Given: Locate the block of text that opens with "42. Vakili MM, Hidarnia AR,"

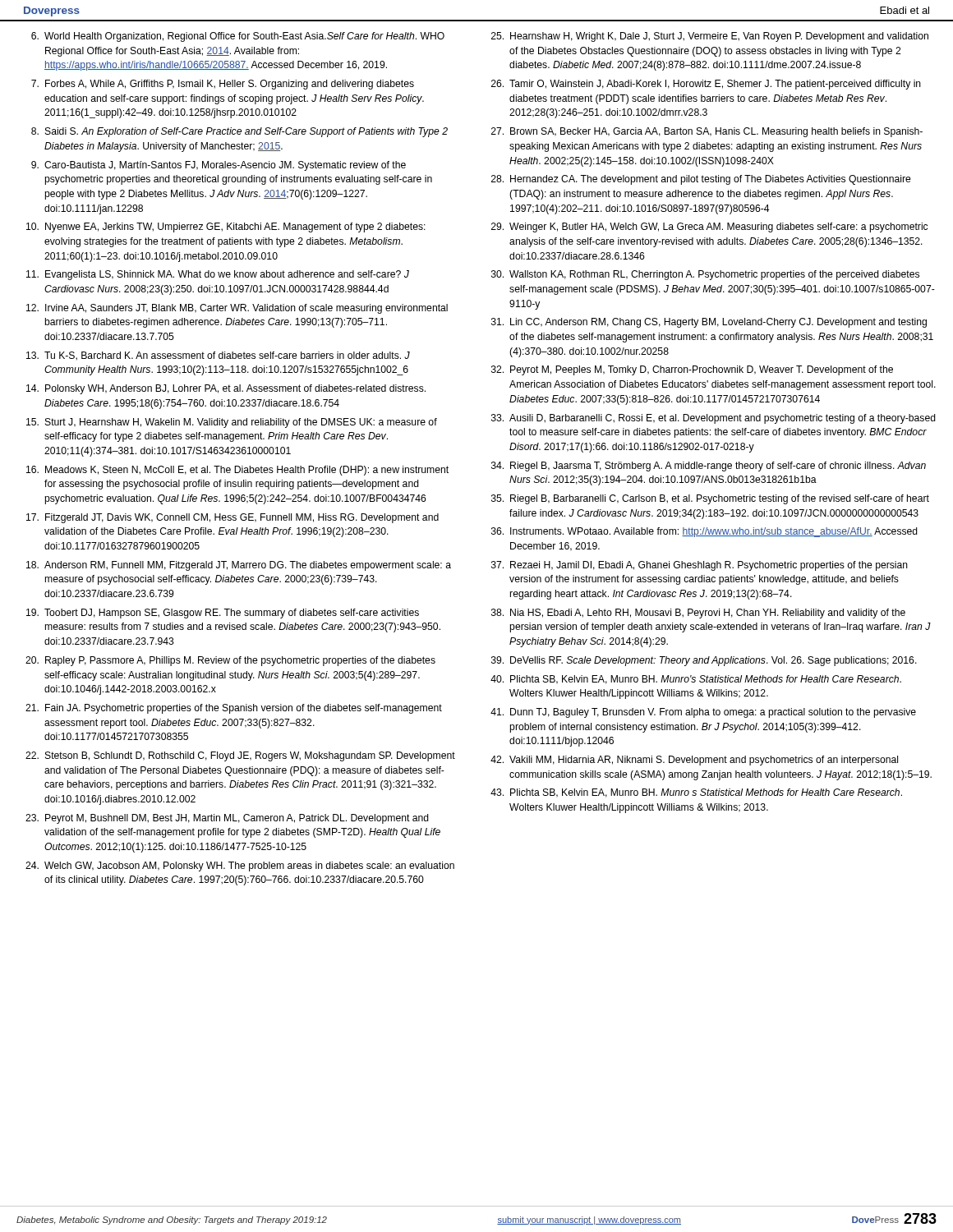Looking at the screenshot, I should (709, 768).
